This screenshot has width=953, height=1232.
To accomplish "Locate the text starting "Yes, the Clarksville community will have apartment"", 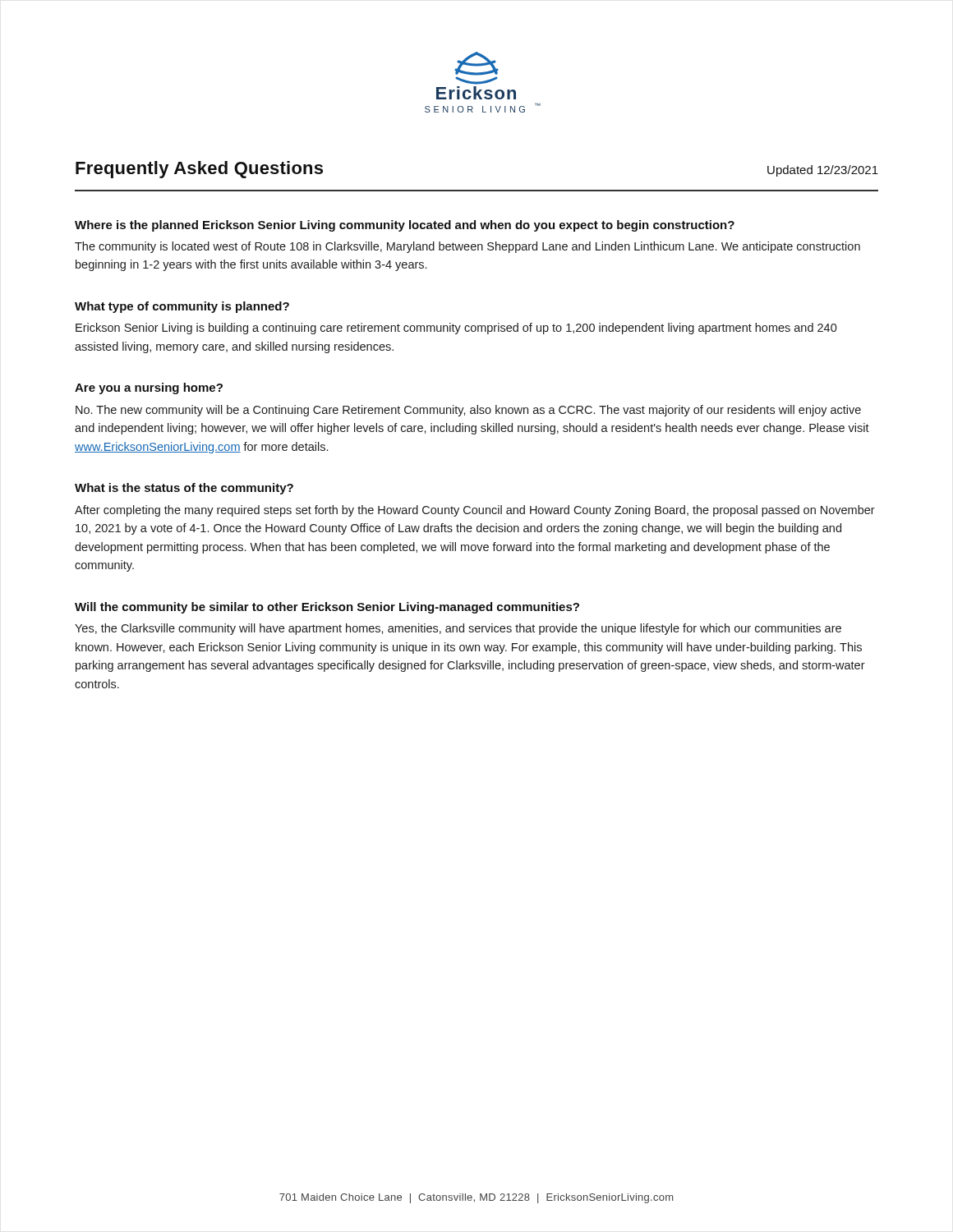I will click(470, 656).
